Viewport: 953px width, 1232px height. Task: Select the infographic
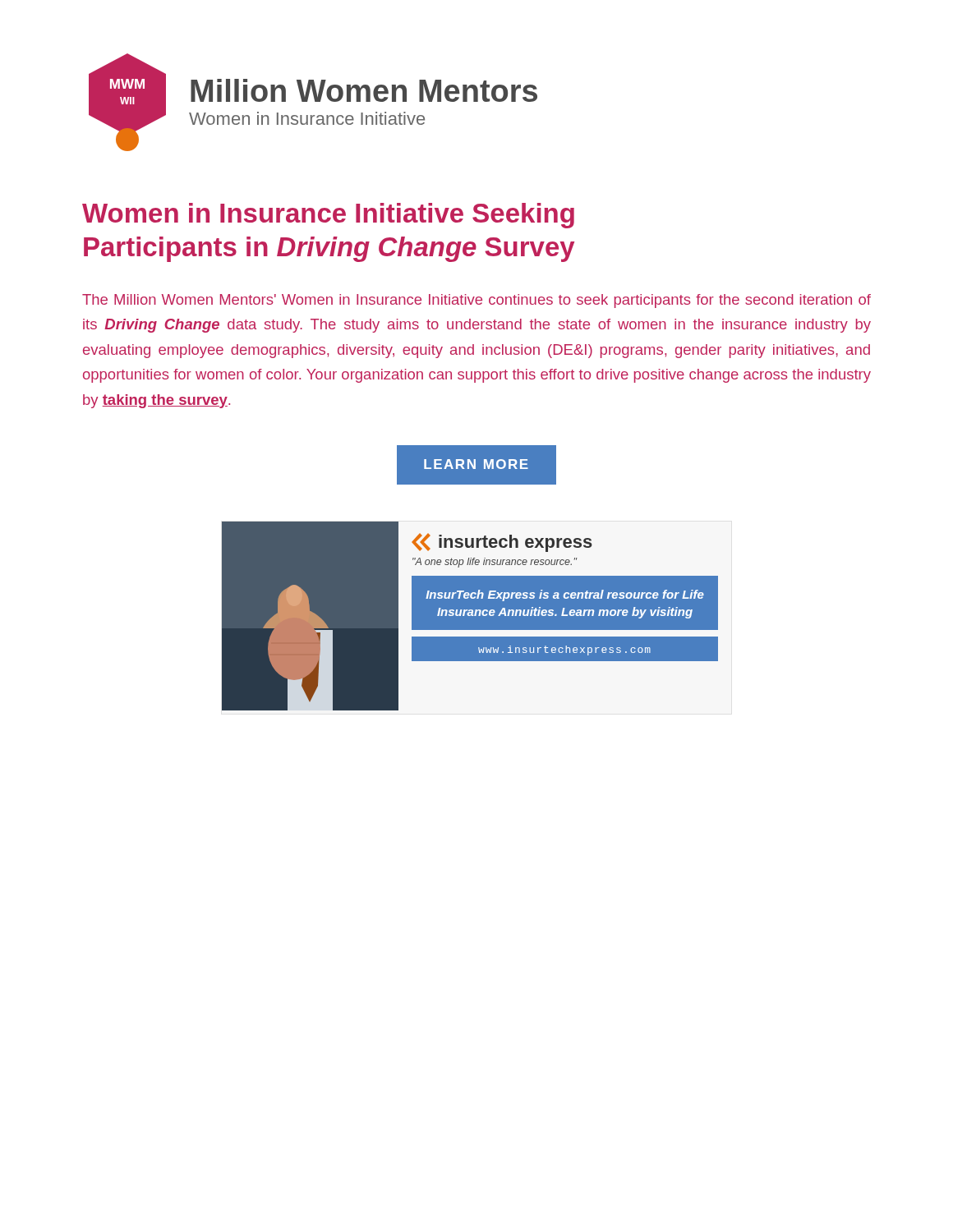coord(476,618)
